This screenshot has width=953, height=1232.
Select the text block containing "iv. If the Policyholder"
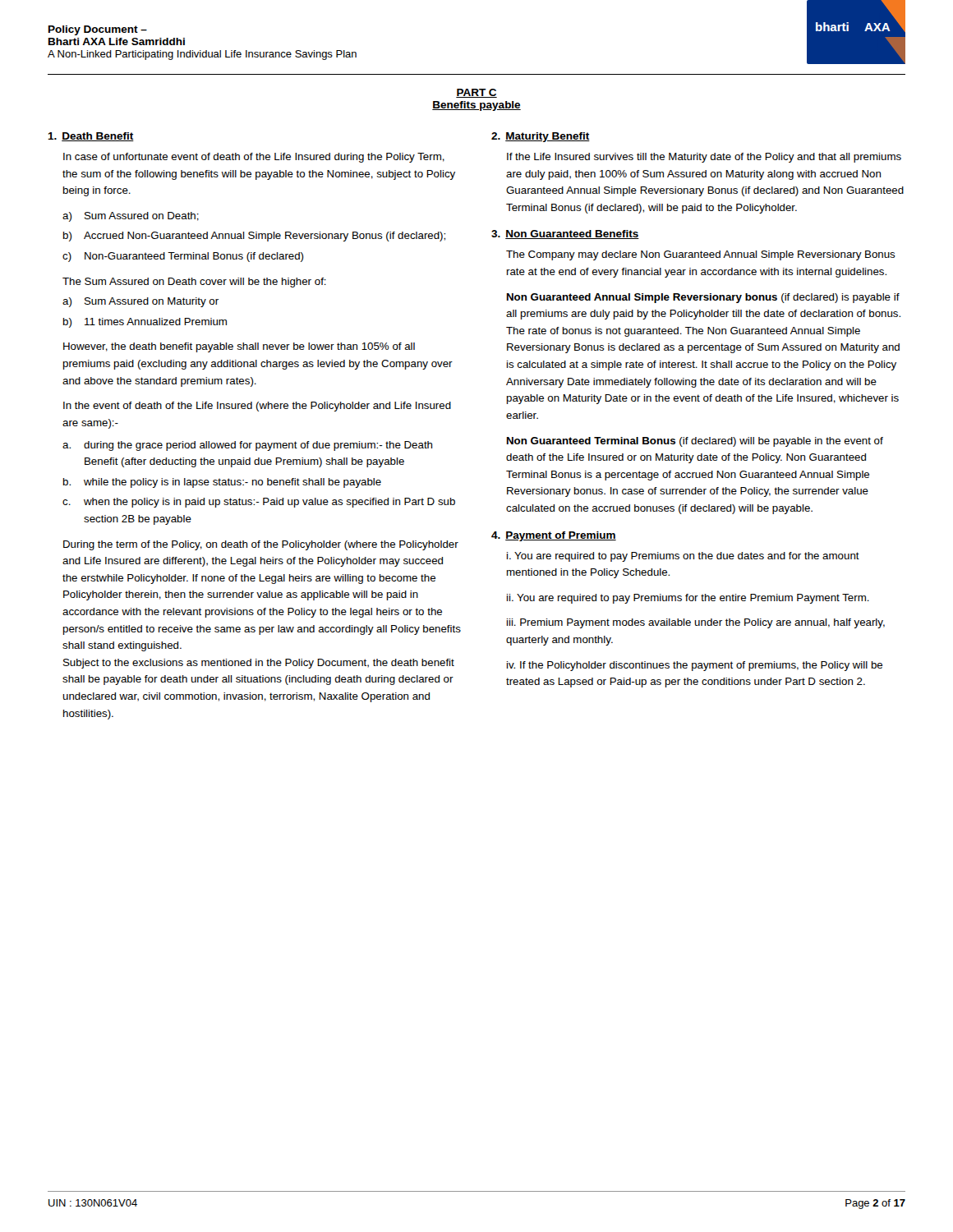694,673
